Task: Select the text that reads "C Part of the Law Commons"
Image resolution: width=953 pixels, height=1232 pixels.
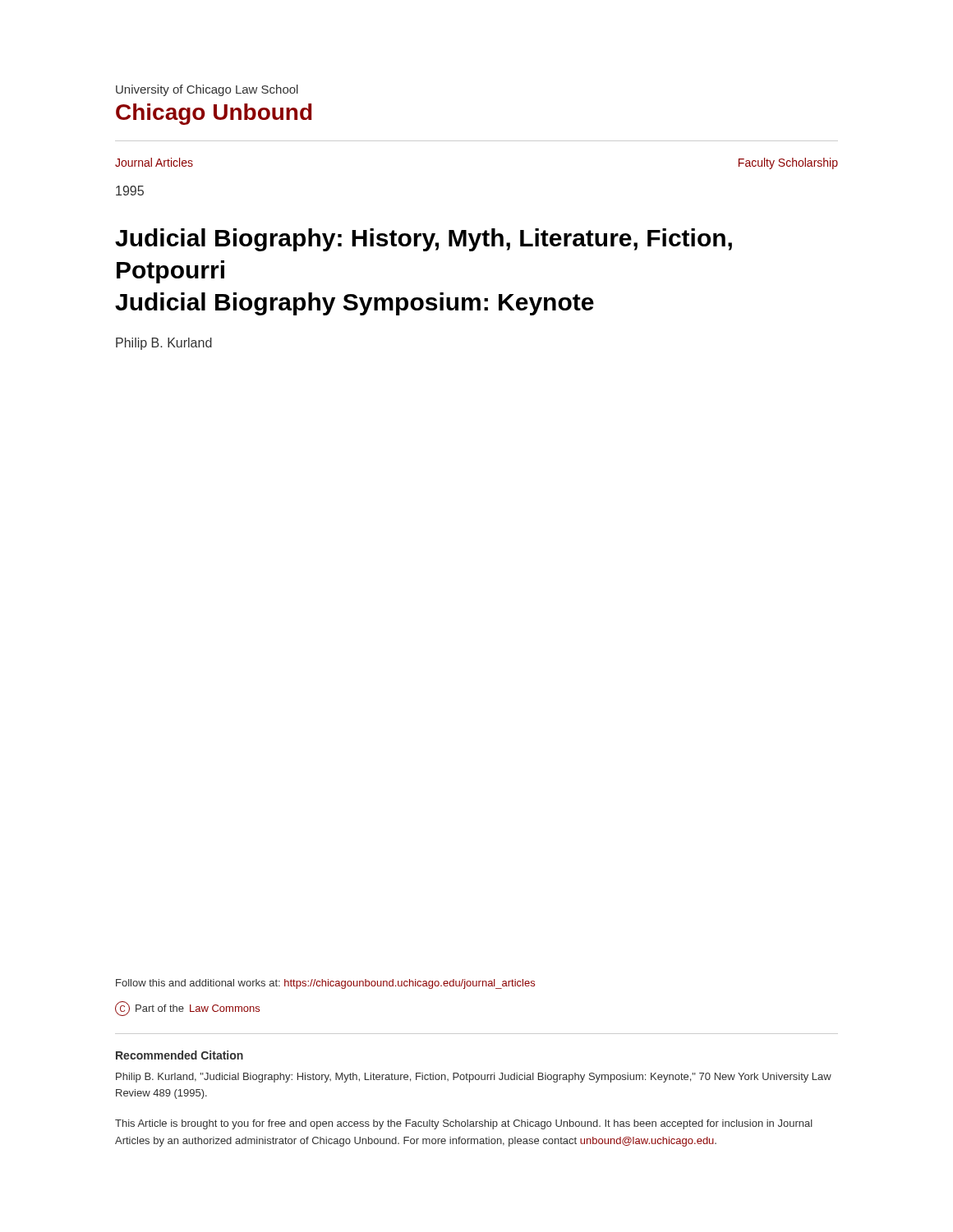Action: [x=188, y=1009]
